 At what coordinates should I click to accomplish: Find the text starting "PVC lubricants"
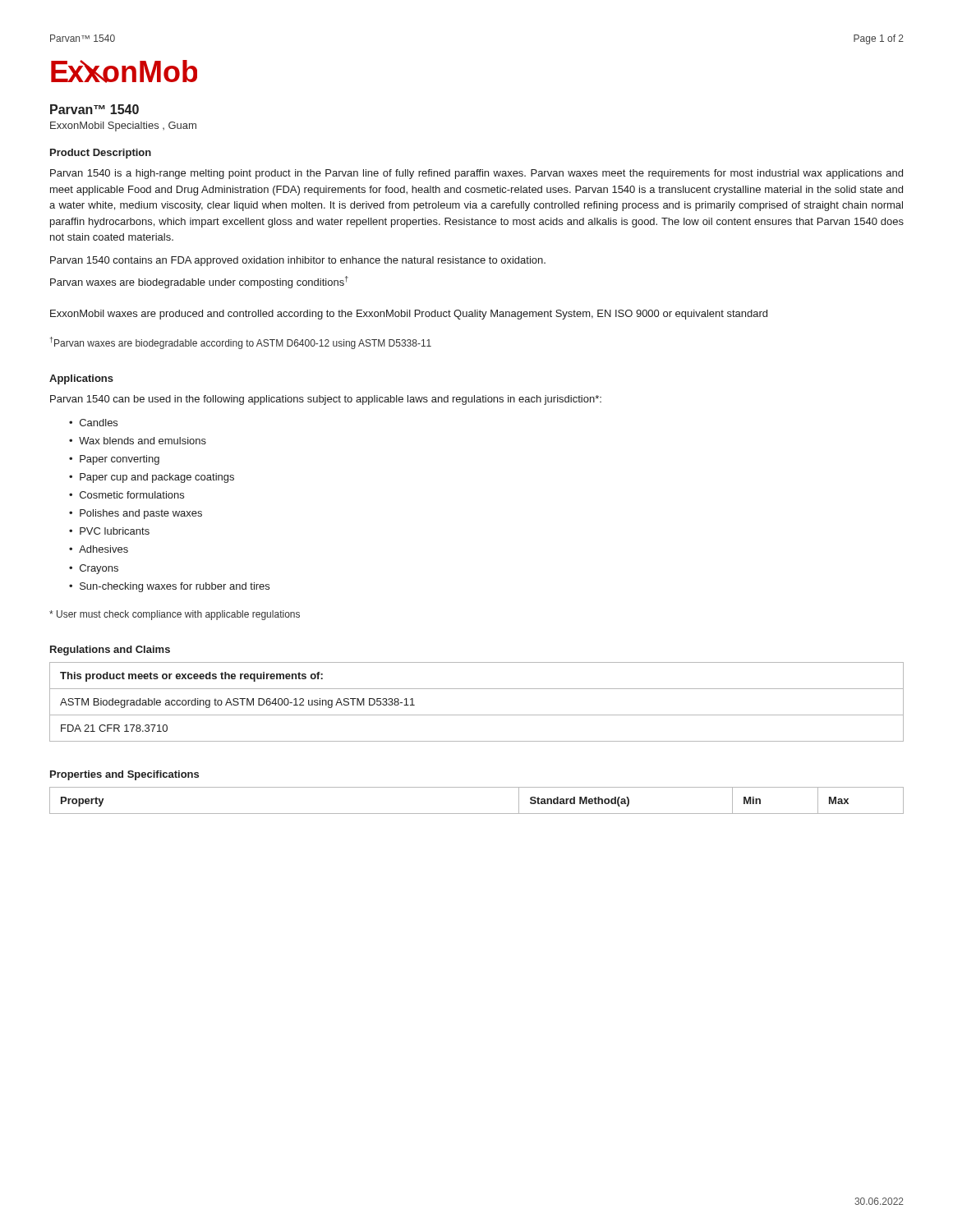(x=114, y=531)
